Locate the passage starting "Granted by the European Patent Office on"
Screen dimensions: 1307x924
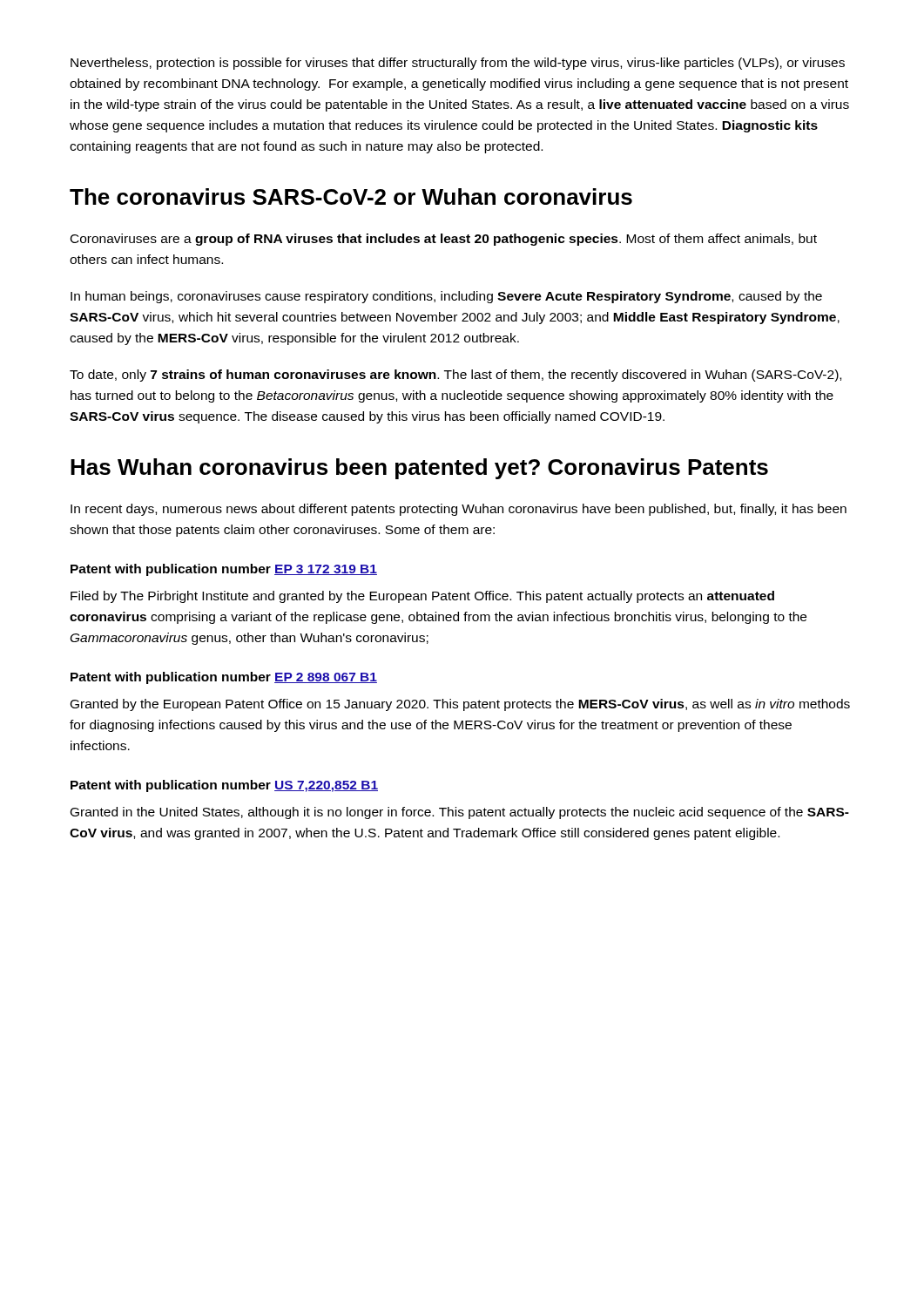[x=460, y=724]
